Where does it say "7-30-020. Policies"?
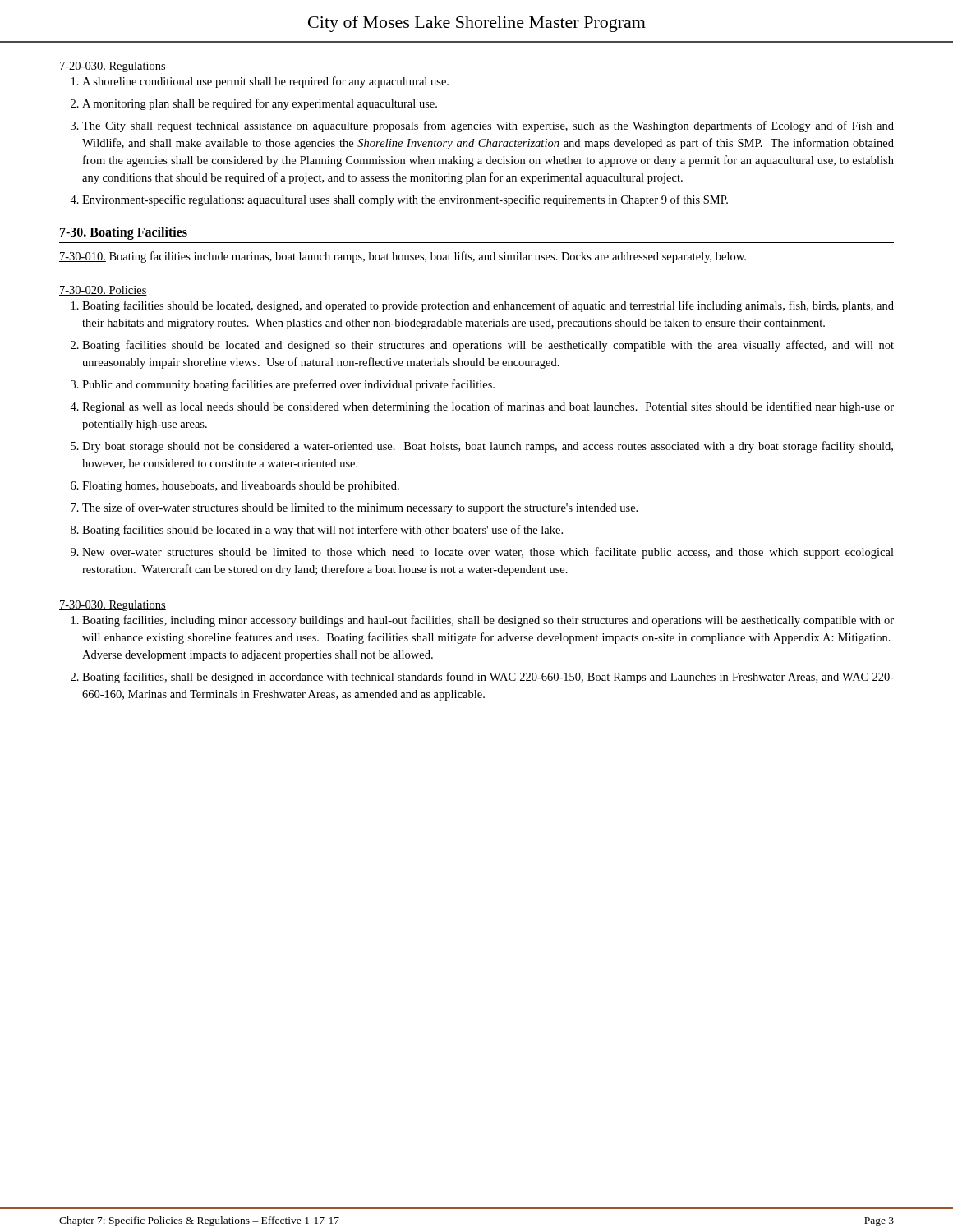Viewport: 953px width, 1232px height. point(103,290)
